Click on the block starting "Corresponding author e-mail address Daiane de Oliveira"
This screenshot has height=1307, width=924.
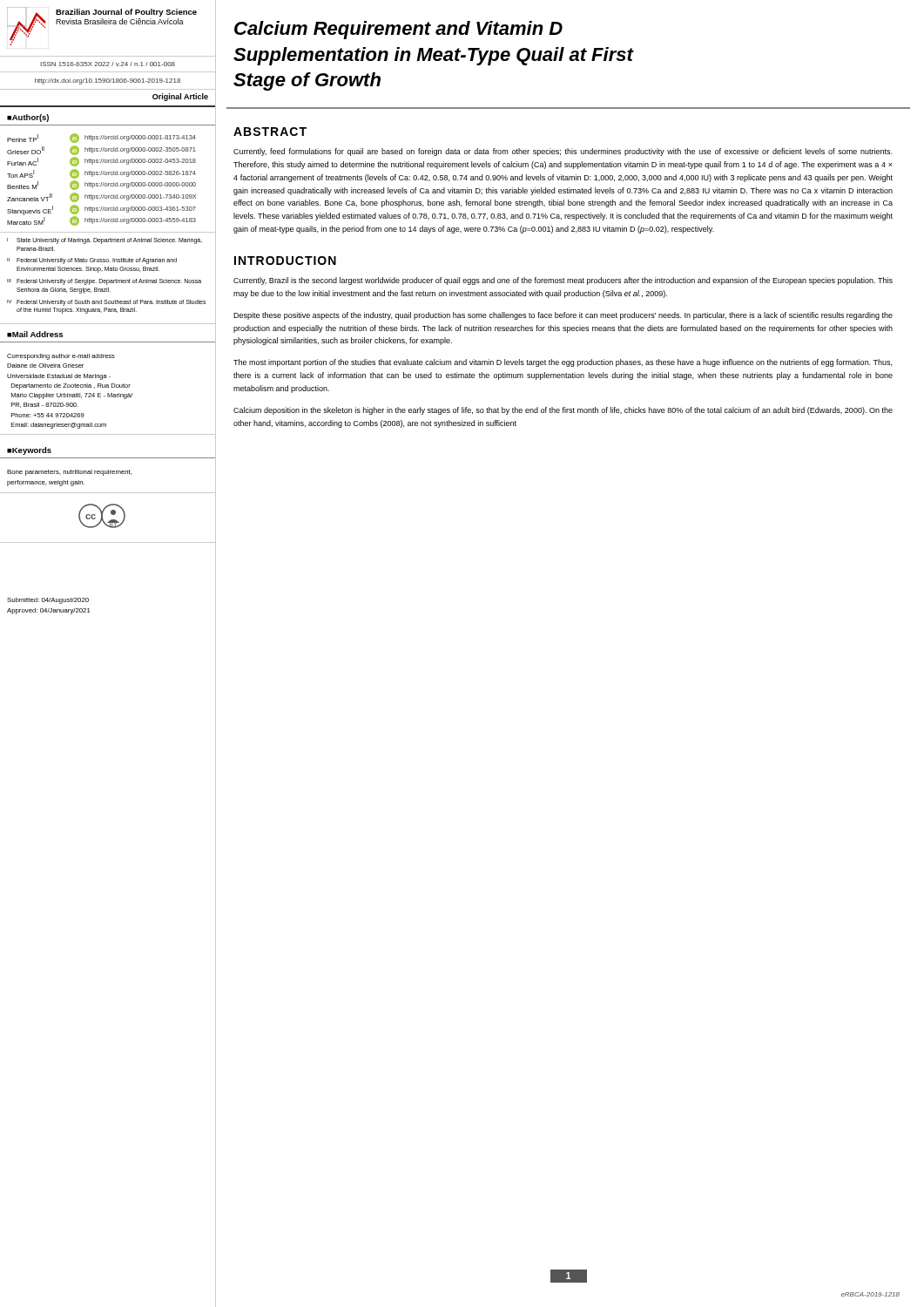click(x=70, y=390)
